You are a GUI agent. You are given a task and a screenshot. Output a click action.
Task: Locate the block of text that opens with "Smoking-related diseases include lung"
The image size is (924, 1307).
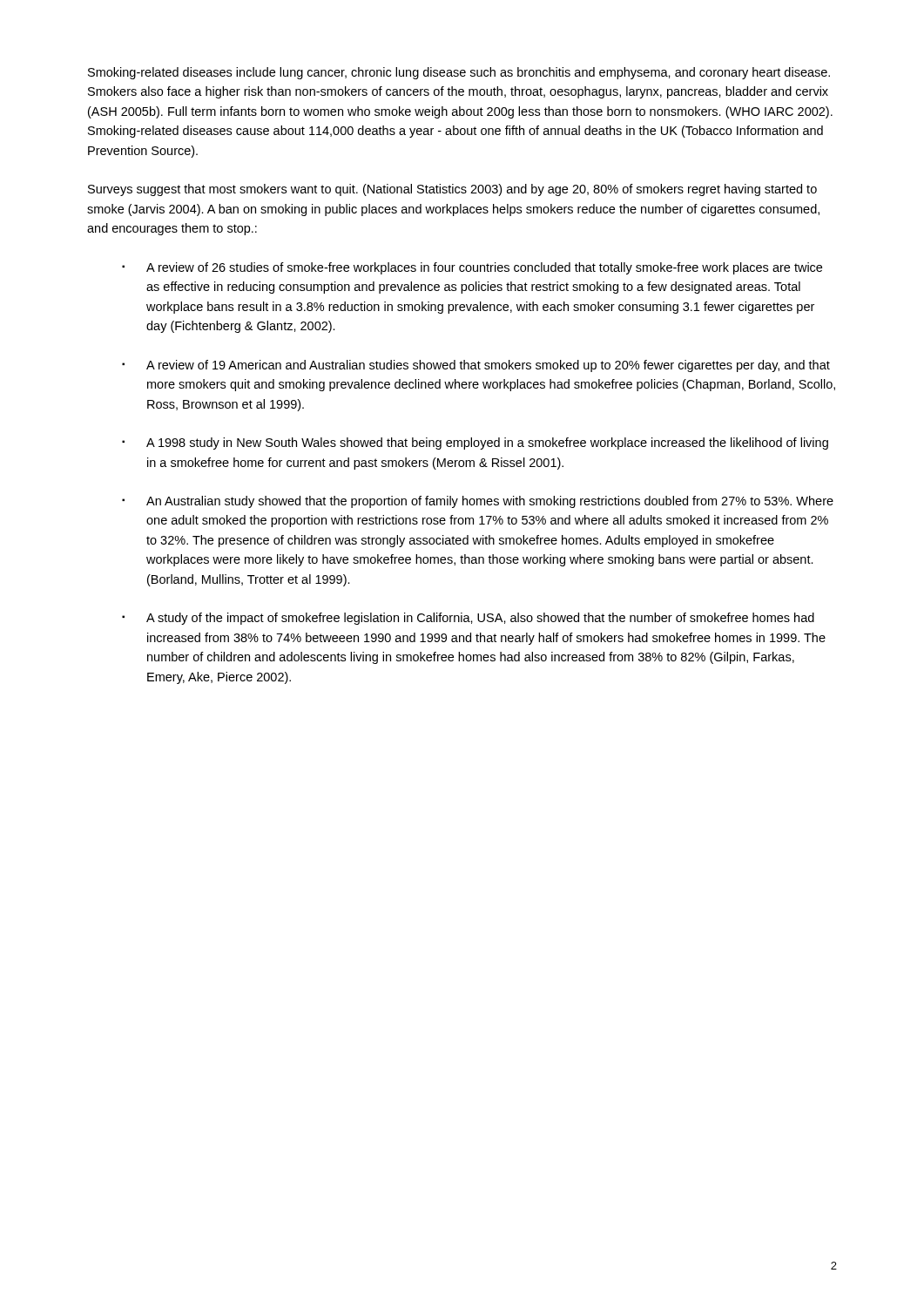click(x=460, y=111)
